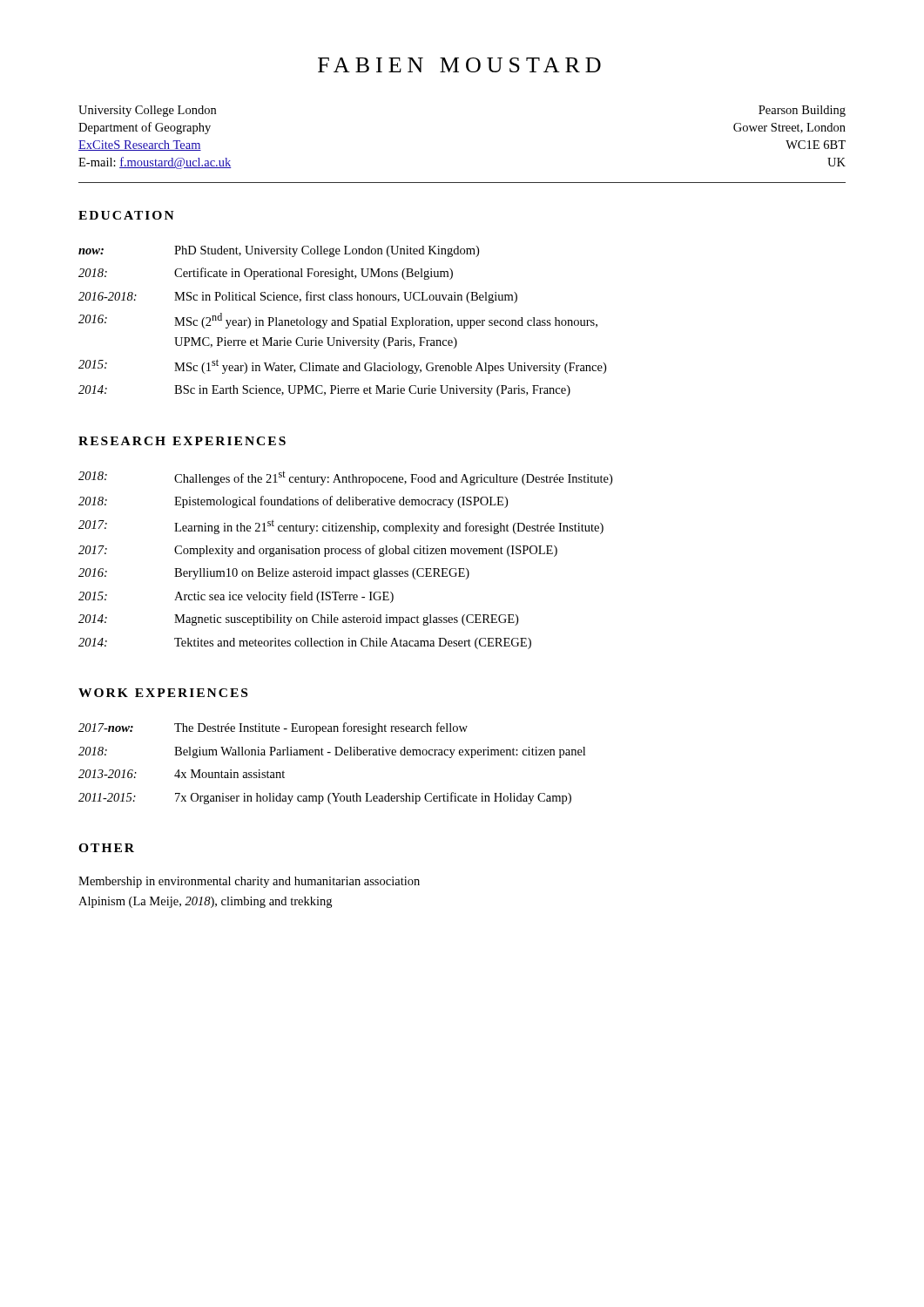Locate the list item with the text "2016-2018: MSc in Political Science, first class honours,"
Viewport: 924px width, 1307px height.
pyautogui.click(x=462, y=296)
